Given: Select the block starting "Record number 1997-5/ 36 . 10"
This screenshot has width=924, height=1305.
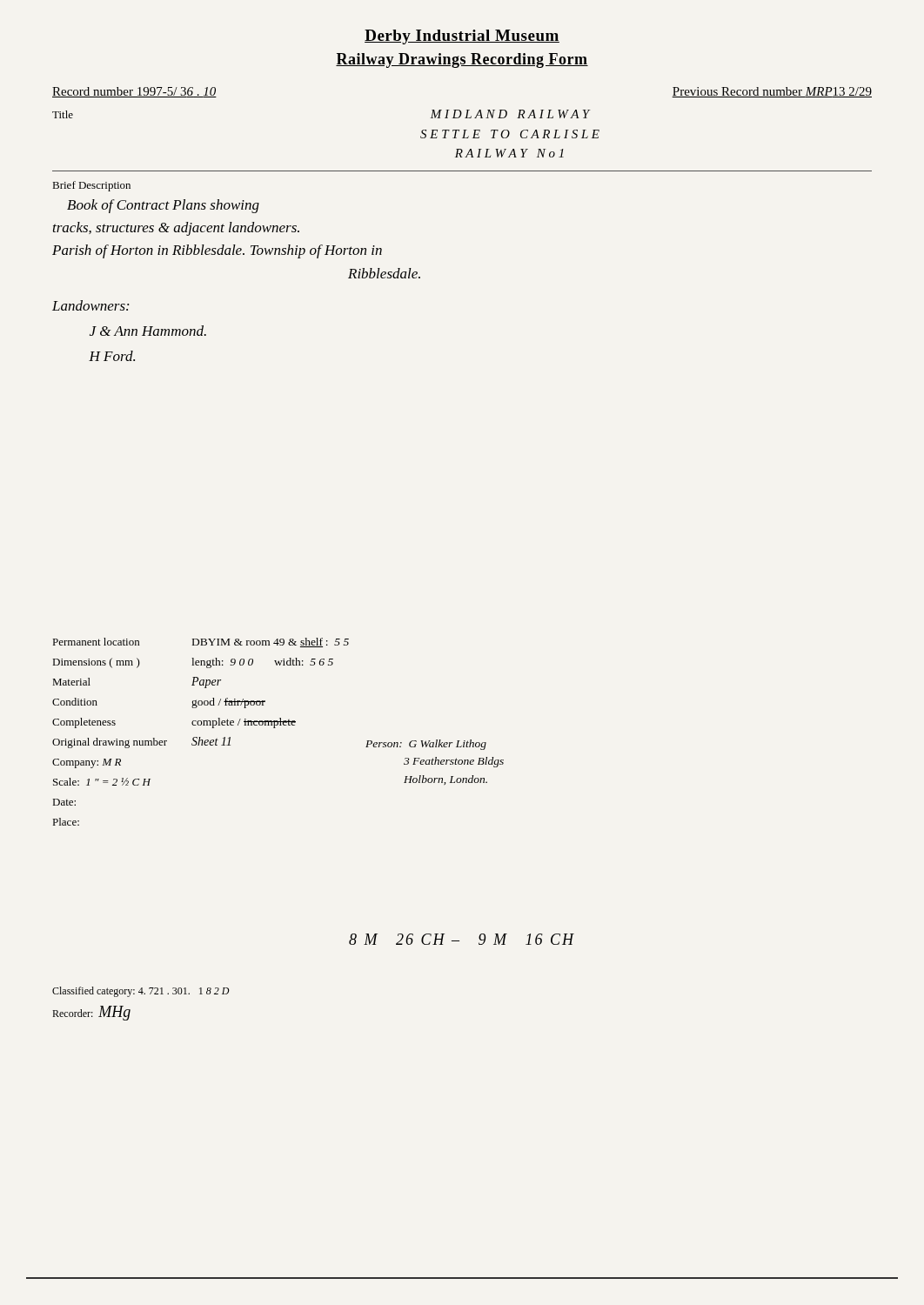Looking at the screenshot, I should click(x=133, y=91).
